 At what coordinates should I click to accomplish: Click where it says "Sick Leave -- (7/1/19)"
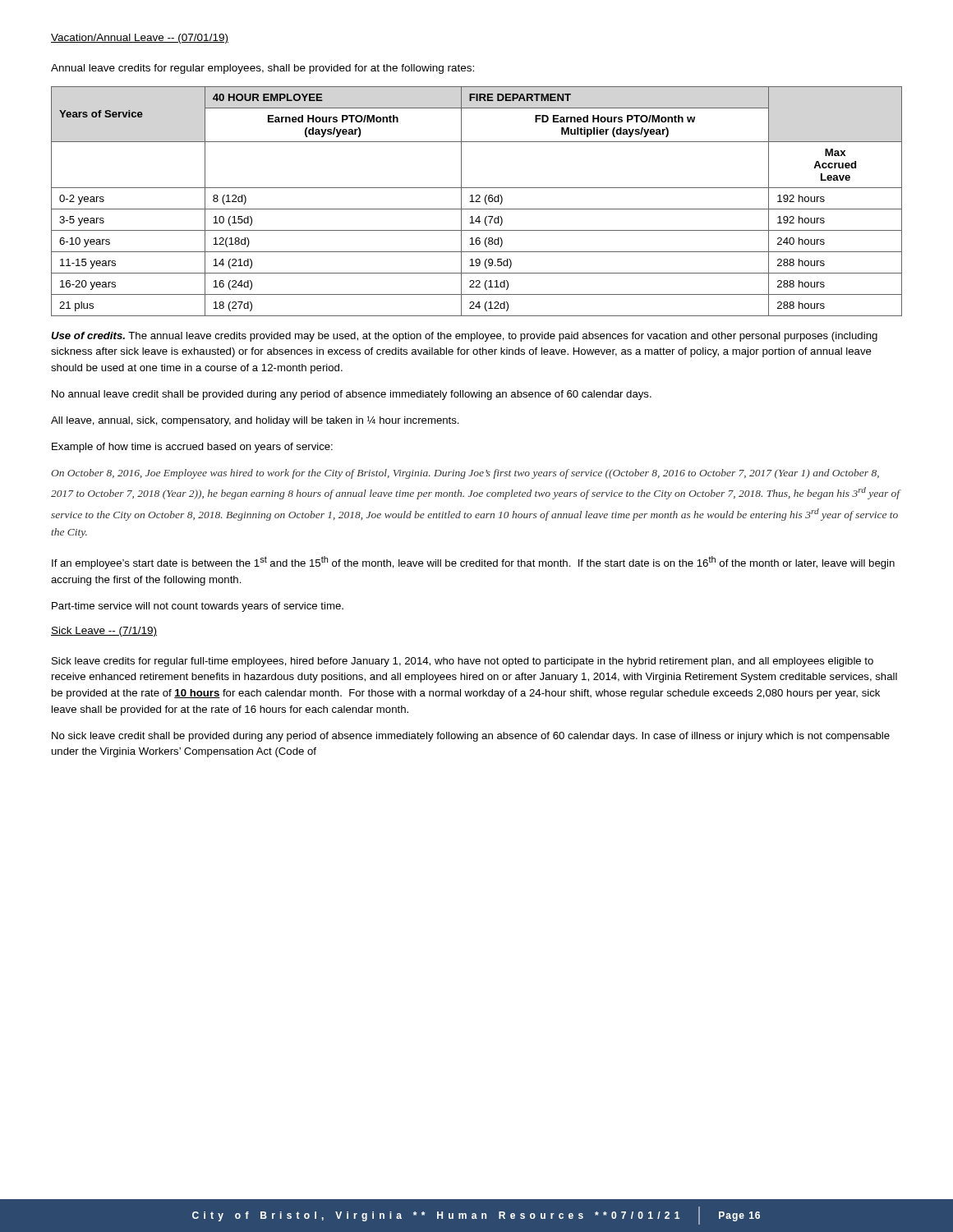point(104,630)
